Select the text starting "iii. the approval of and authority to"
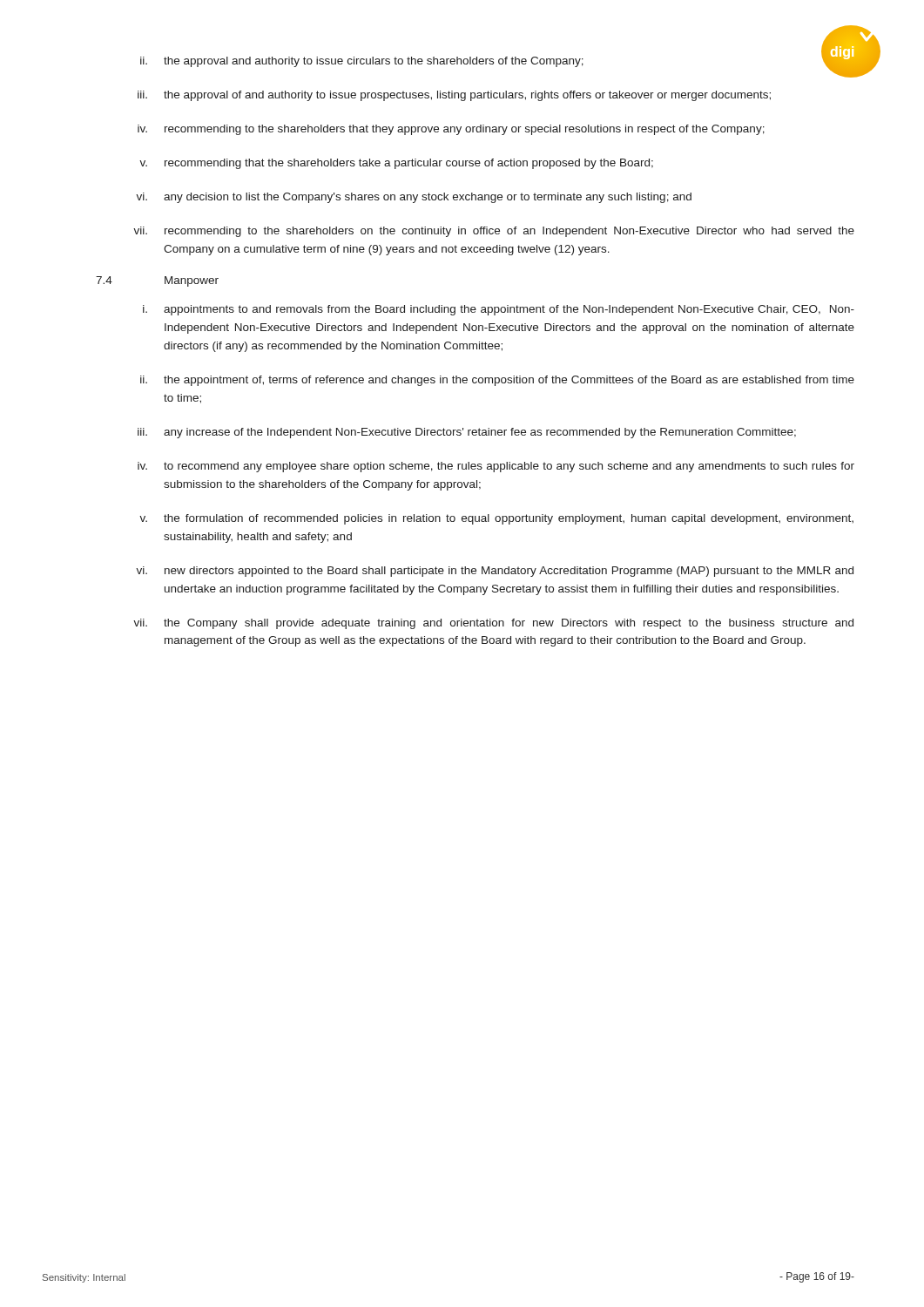This screenshot has width=924, height=1307. pyautogui.click(x=475, y=95)
